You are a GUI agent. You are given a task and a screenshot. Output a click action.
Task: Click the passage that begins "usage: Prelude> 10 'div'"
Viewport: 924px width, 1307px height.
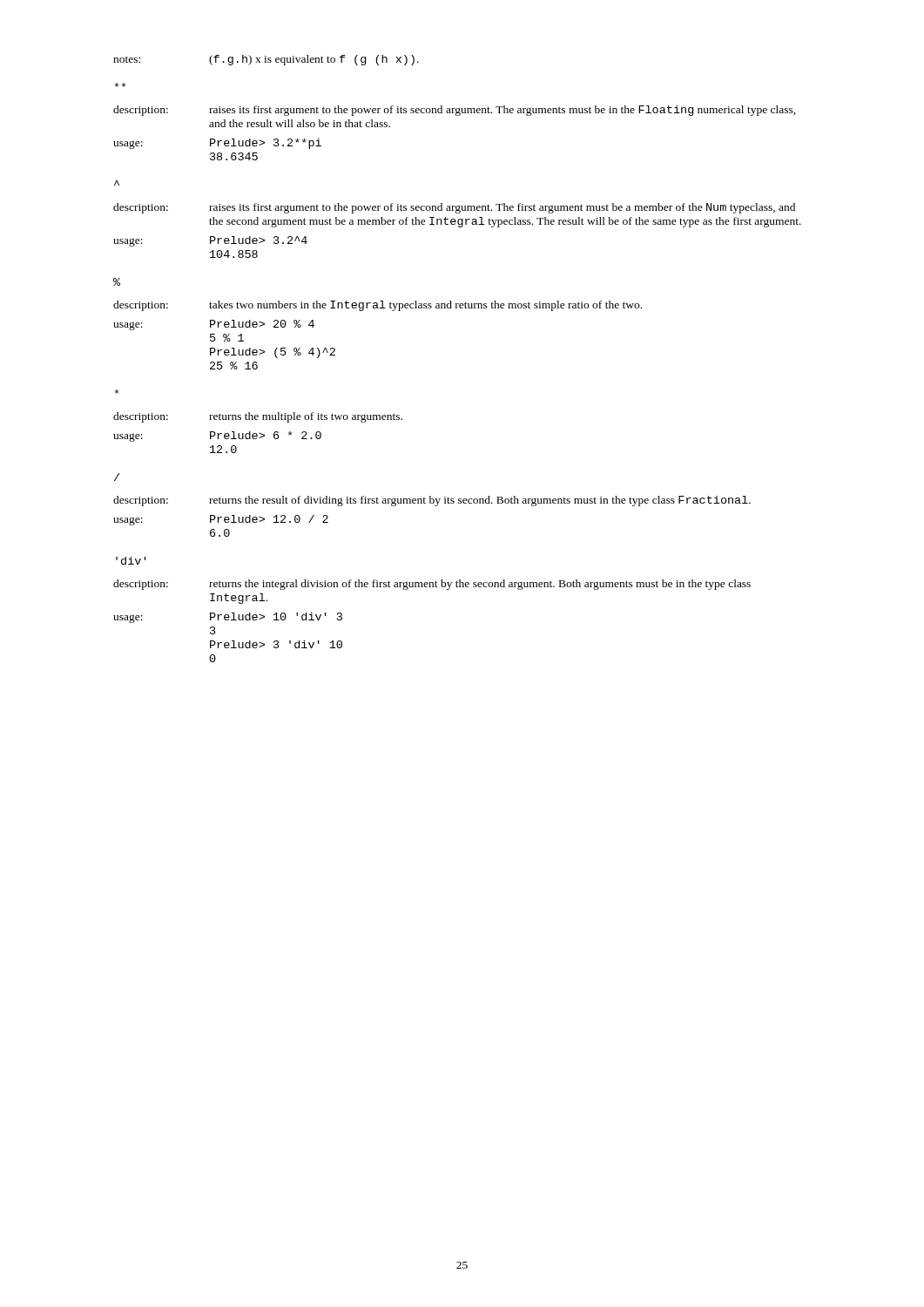coord(228,618)
